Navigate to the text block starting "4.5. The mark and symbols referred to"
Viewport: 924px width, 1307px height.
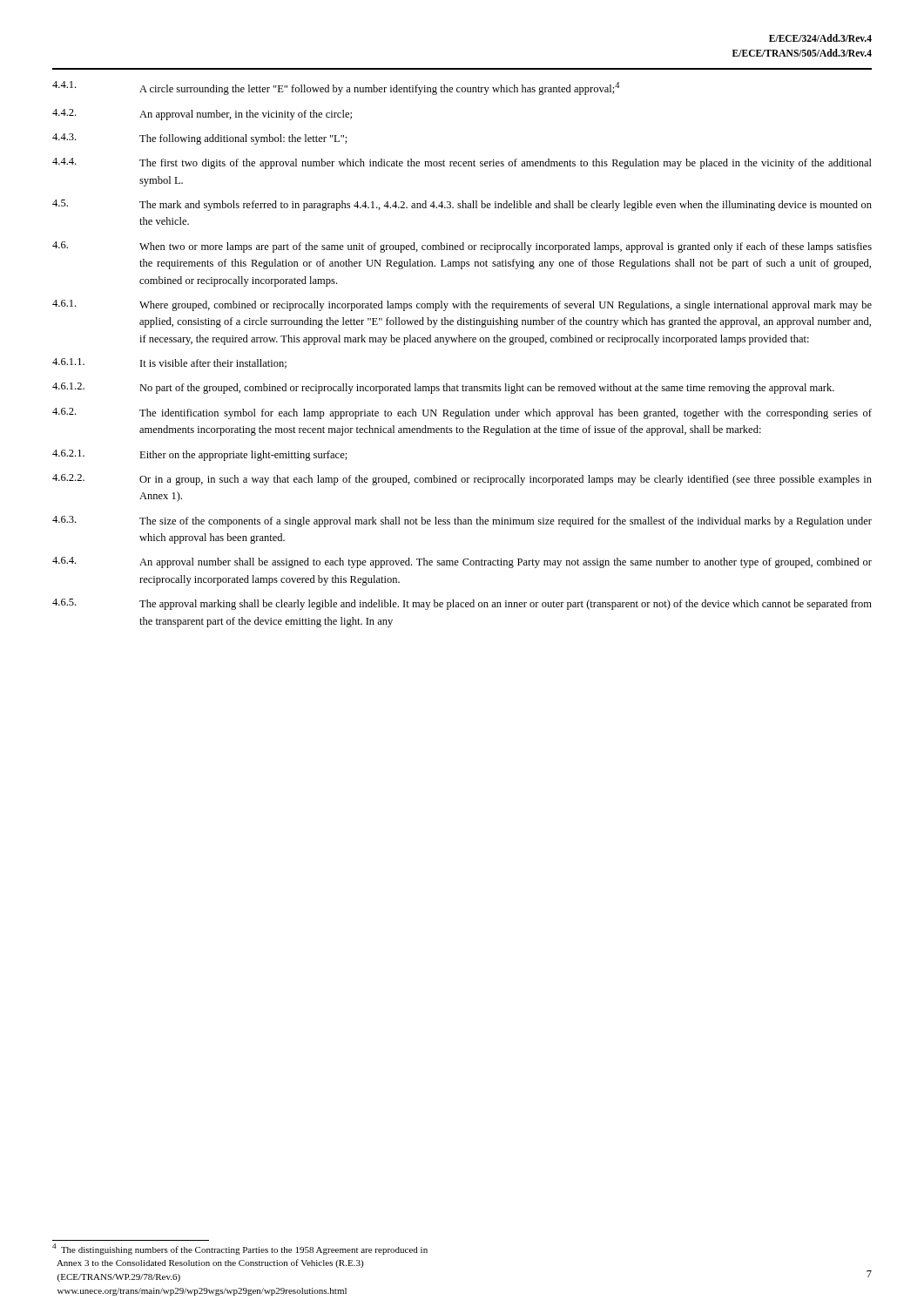(462, 214)
